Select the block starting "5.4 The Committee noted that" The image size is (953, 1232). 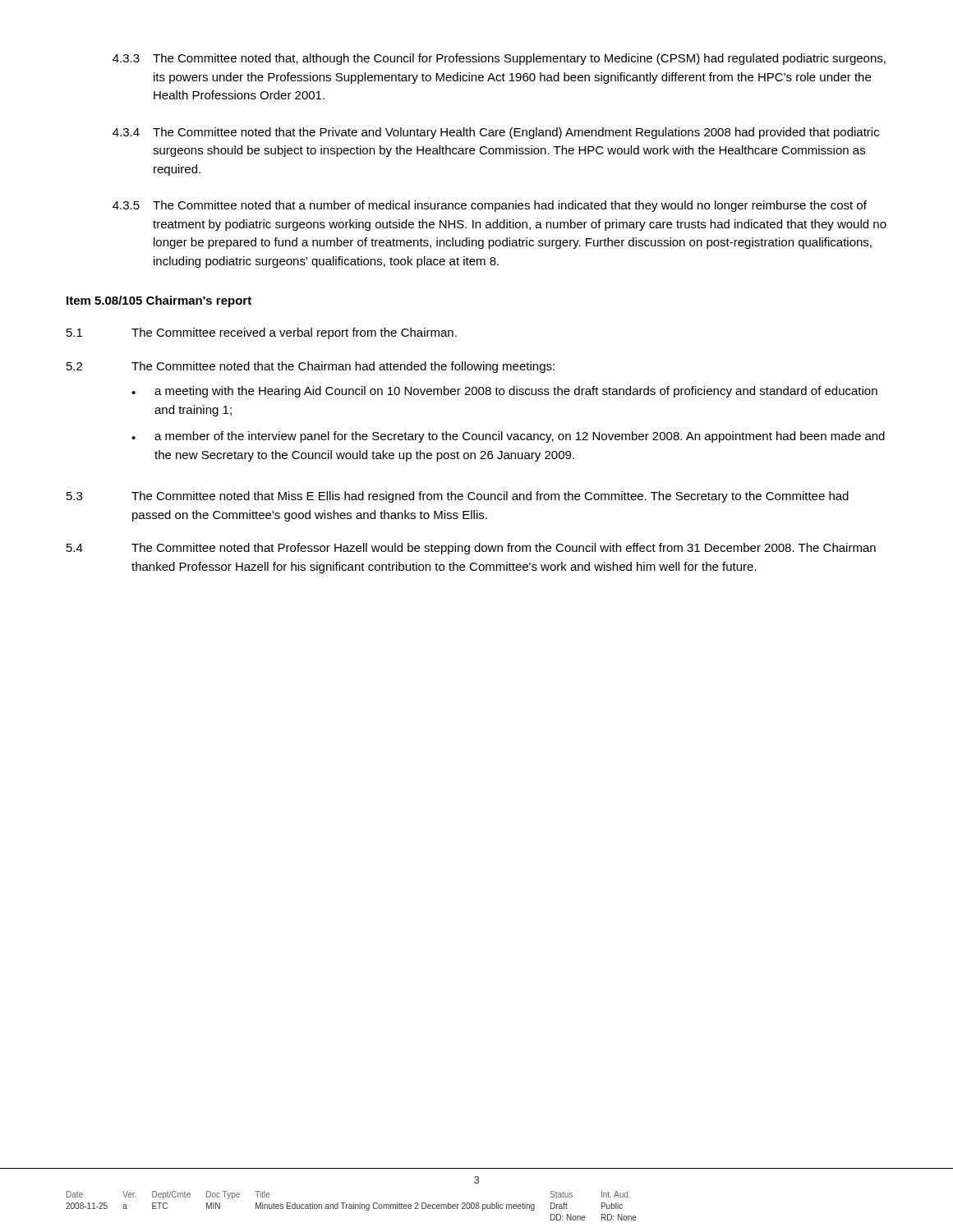click(x=476, y=557)
